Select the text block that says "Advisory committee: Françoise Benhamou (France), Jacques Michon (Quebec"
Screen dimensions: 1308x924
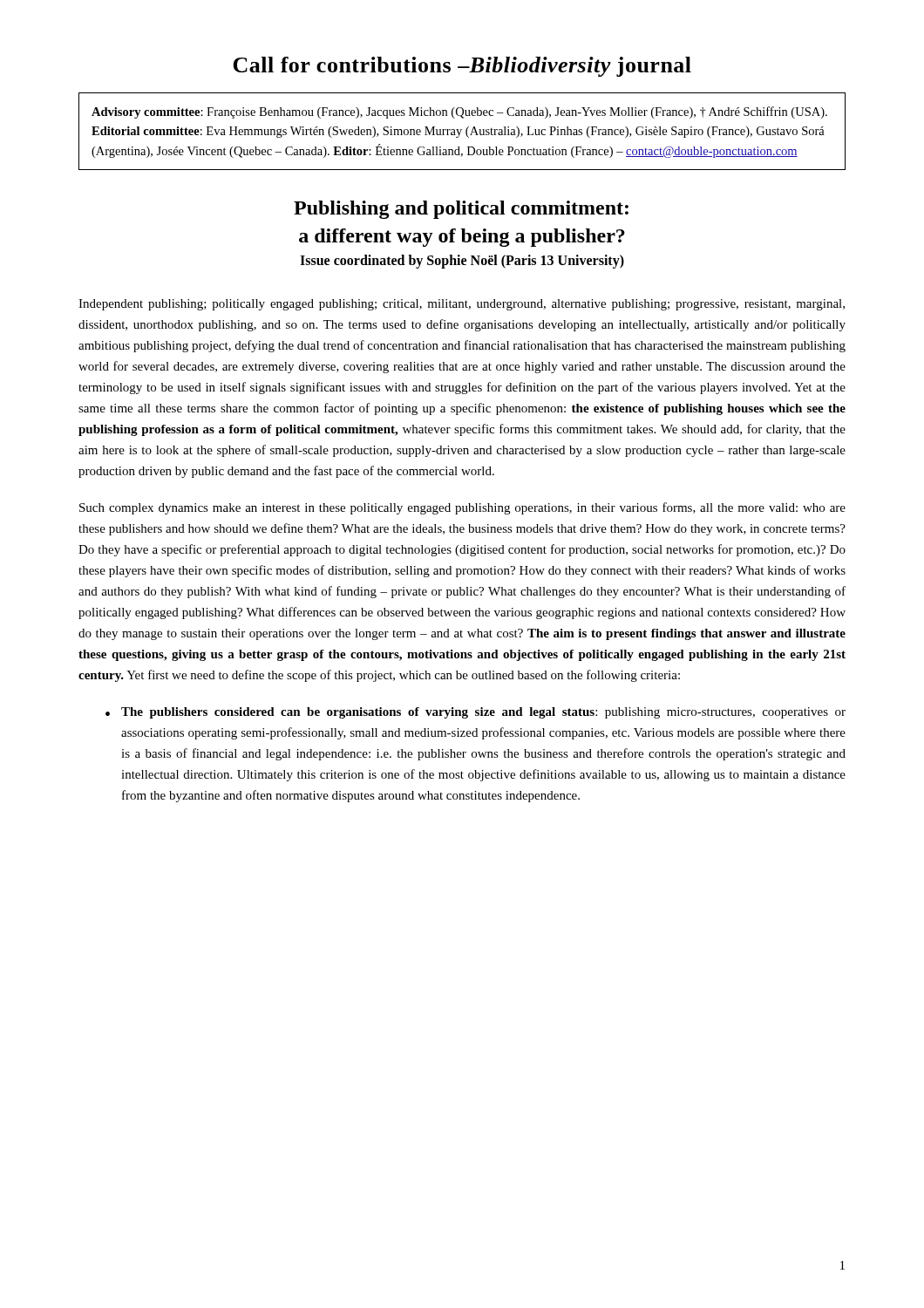pyautogui.click(x=460, y=131)
